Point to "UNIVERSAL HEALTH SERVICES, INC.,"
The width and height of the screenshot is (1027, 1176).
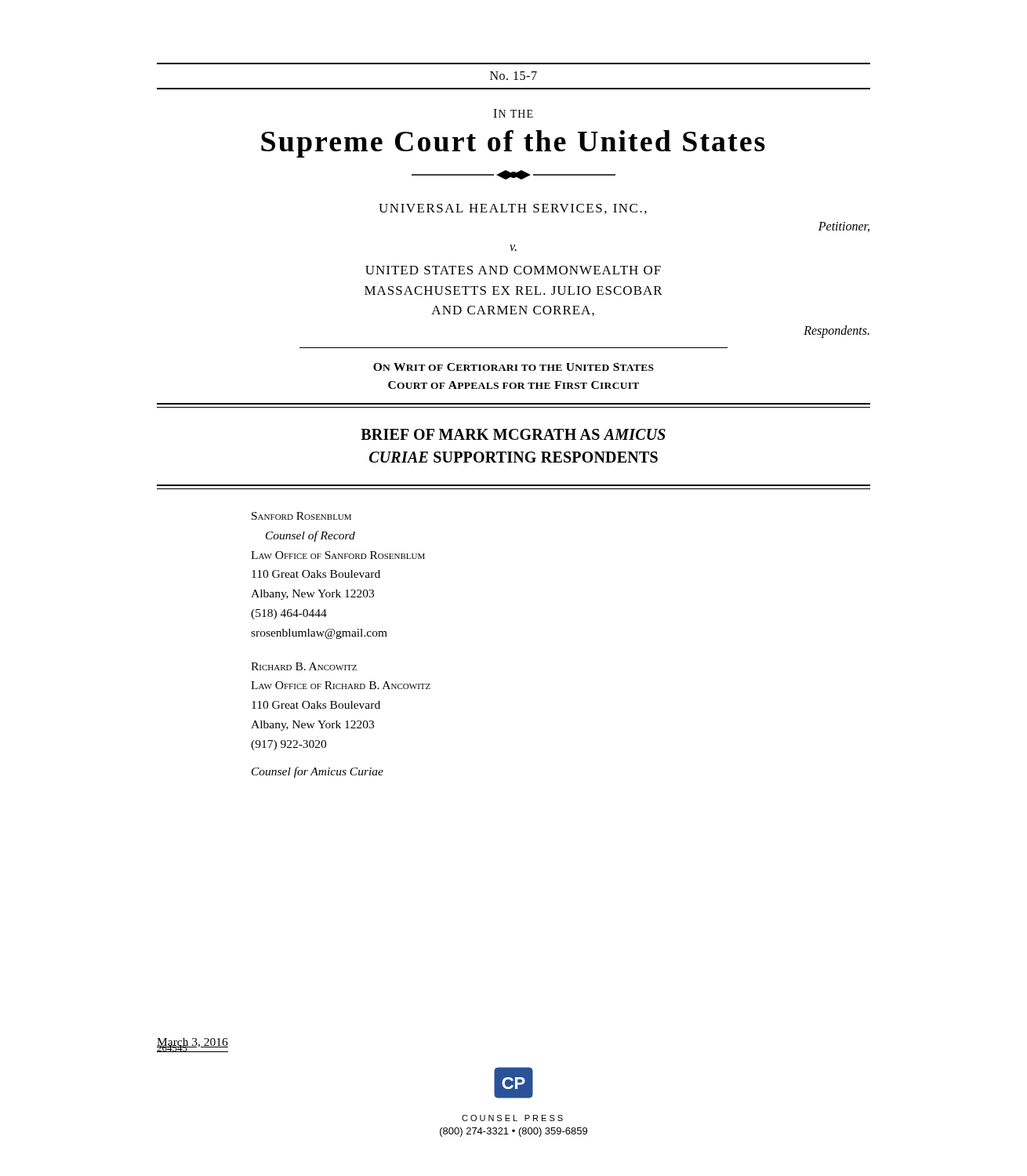click(x=514, y=208)
